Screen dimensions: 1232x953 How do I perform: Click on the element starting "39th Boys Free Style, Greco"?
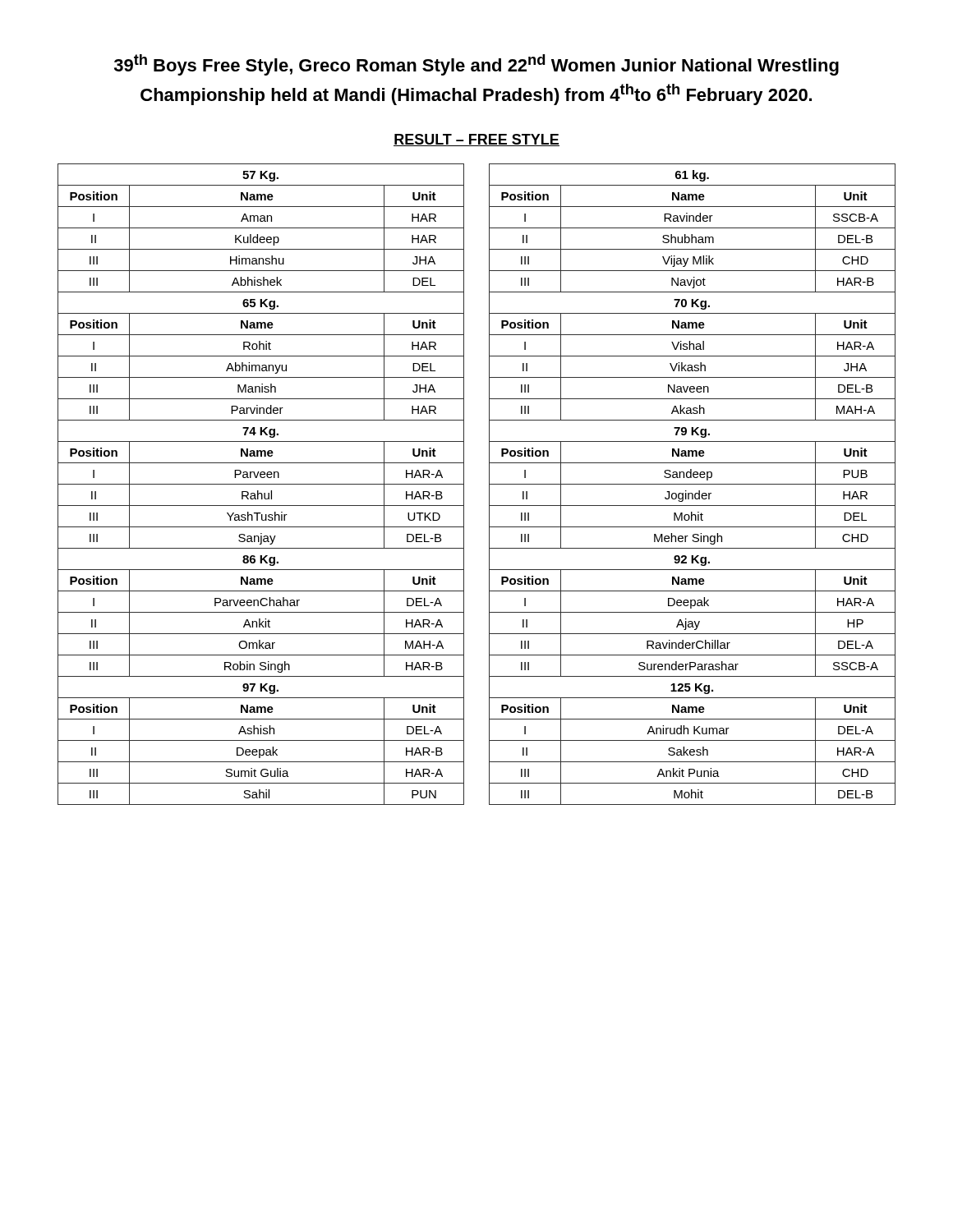pyautogui.click(x=476, y=79)
